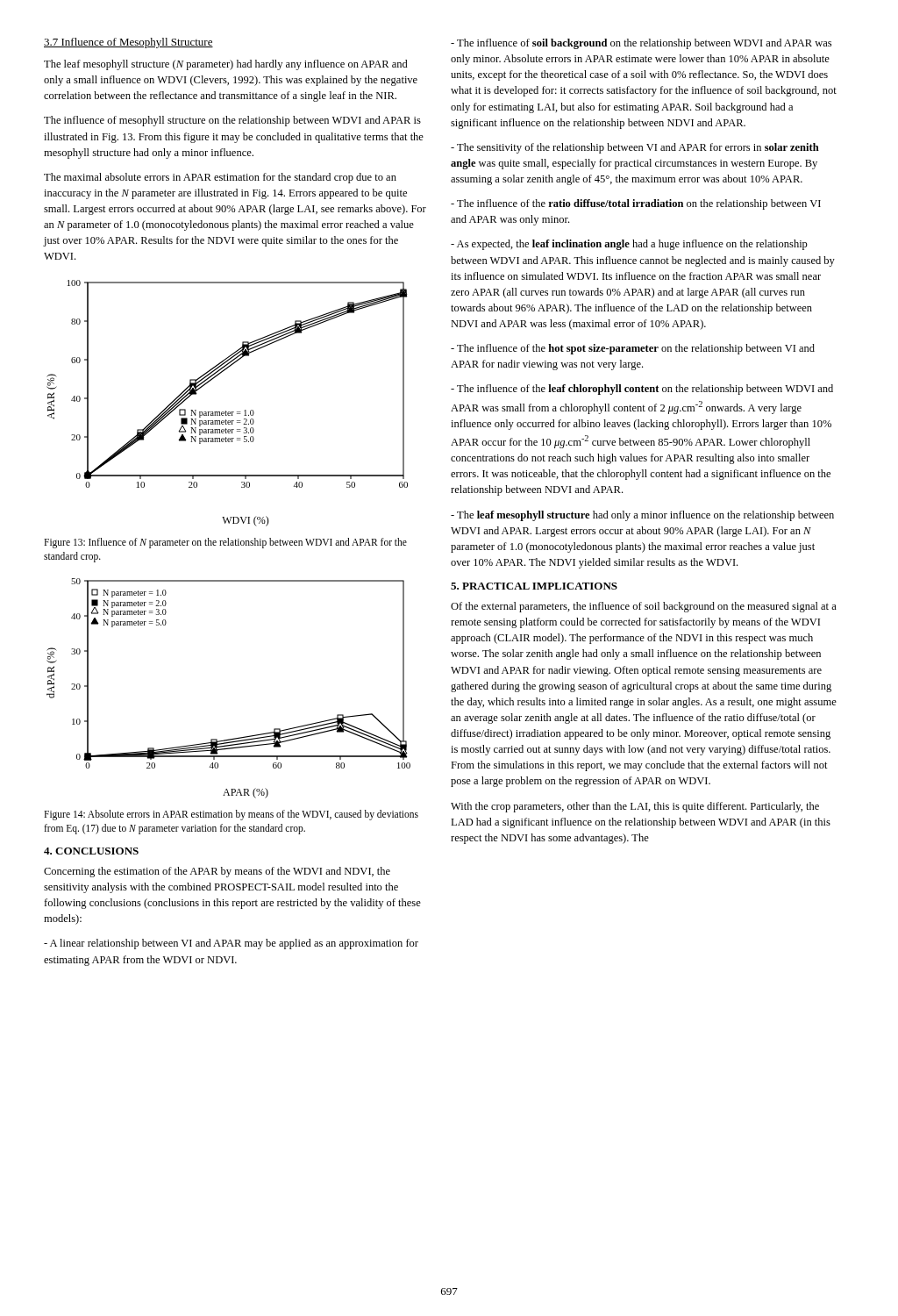
Task: Select the text block starting "The influence of the leaf chlorophyll"
Action: (642, 439)
